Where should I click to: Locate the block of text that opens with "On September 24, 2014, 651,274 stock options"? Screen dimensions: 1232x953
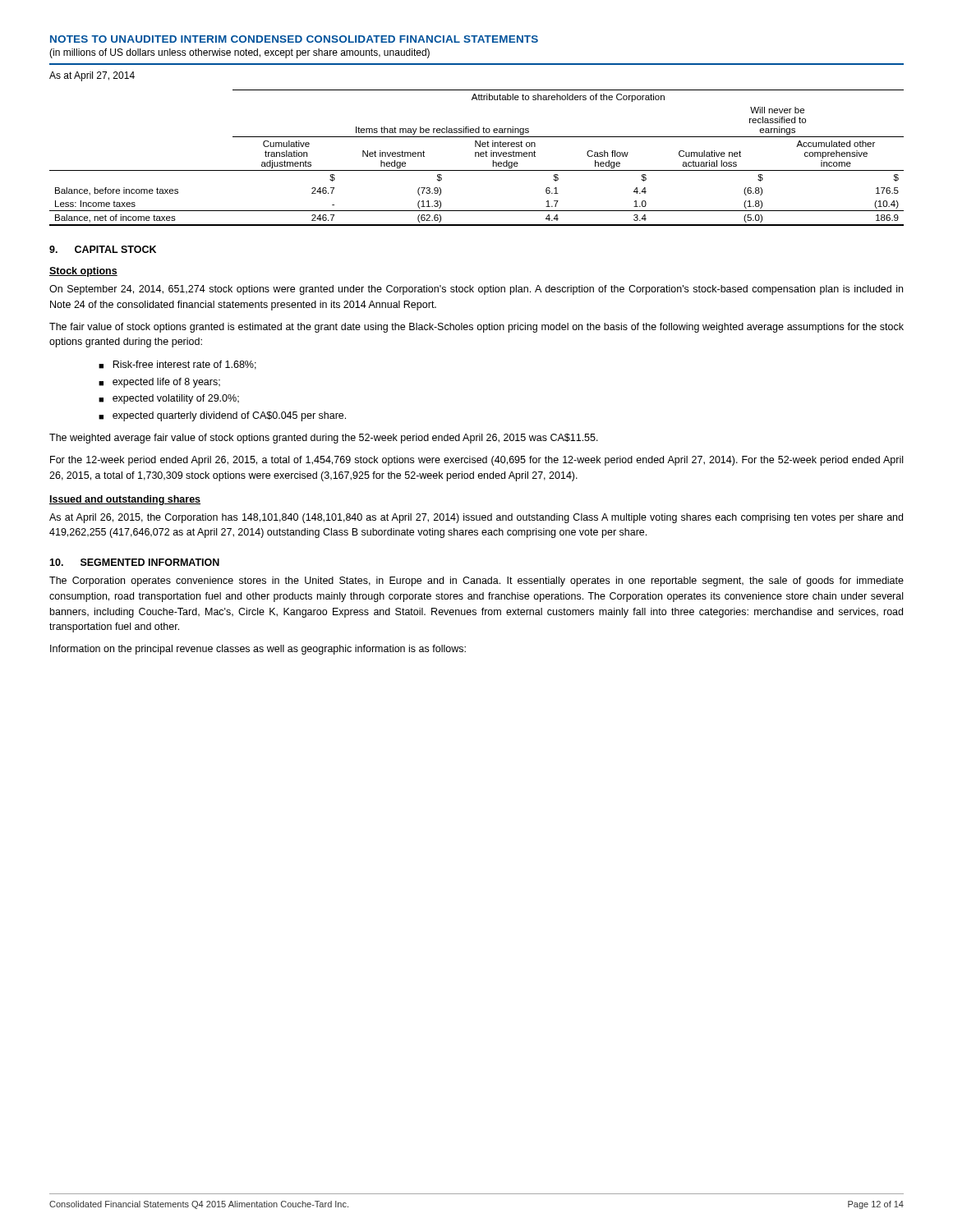tap(476, 297)
